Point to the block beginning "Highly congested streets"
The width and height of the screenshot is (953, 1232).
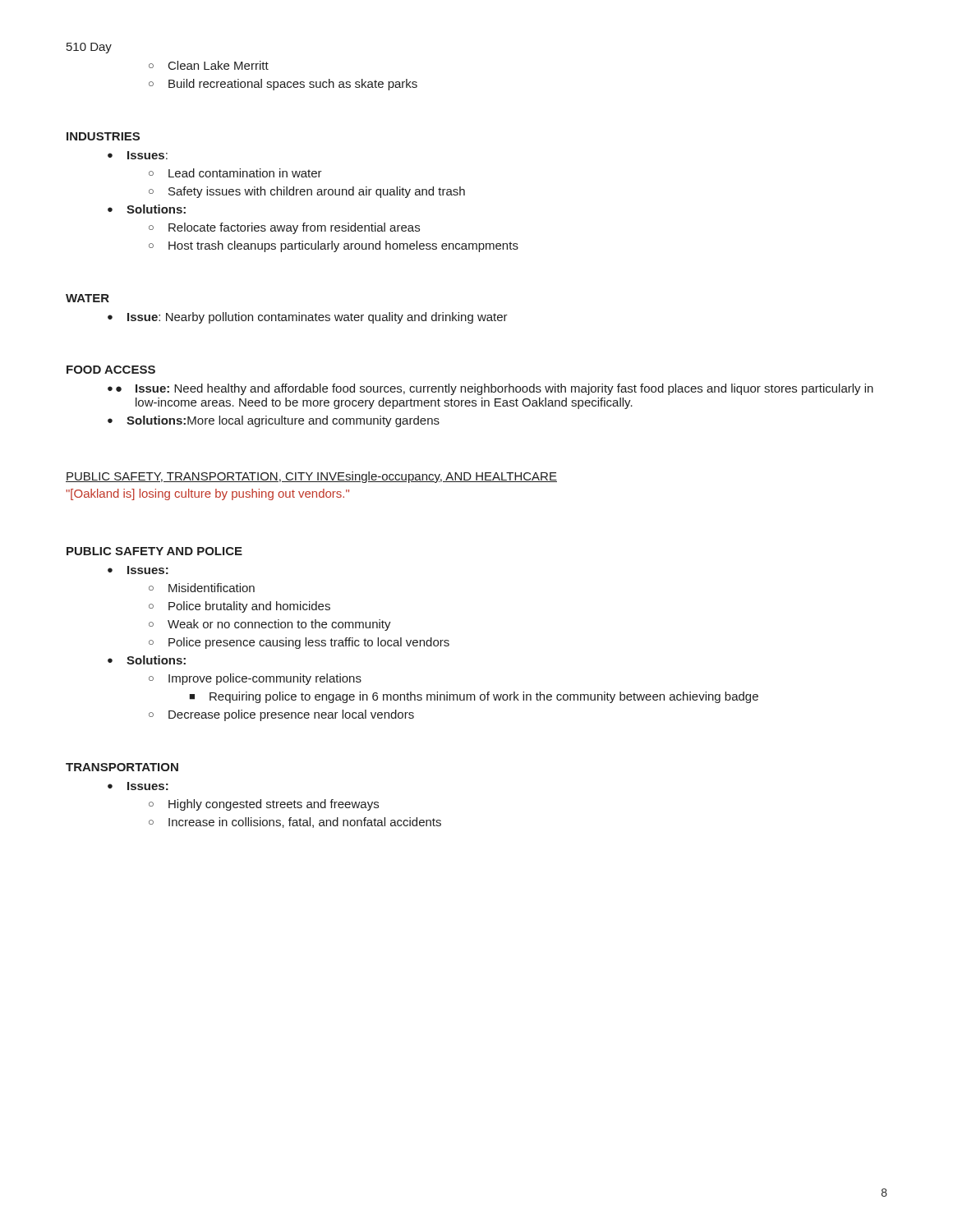[273, 804]
